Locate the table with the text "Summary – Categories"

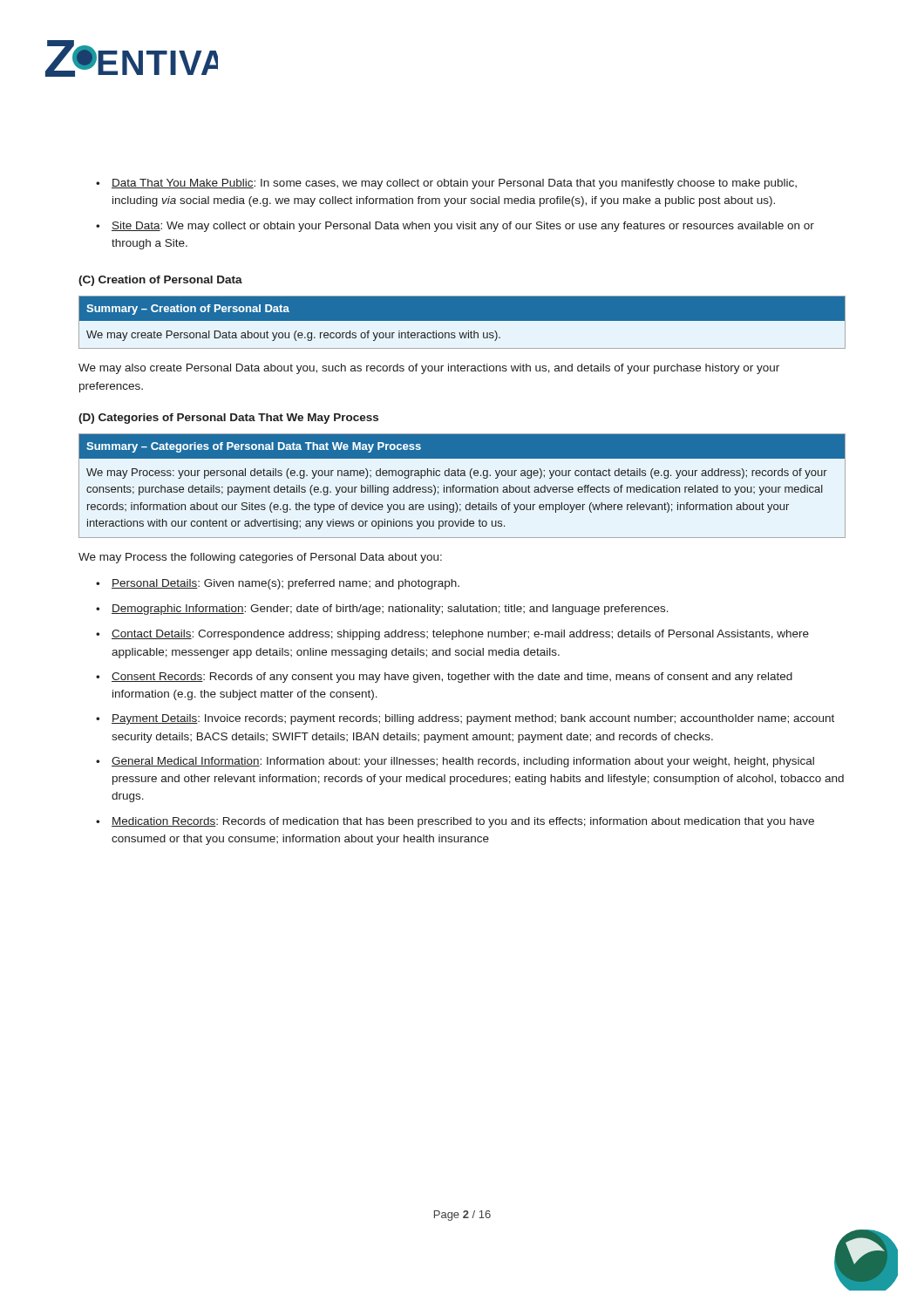(462, 485)
